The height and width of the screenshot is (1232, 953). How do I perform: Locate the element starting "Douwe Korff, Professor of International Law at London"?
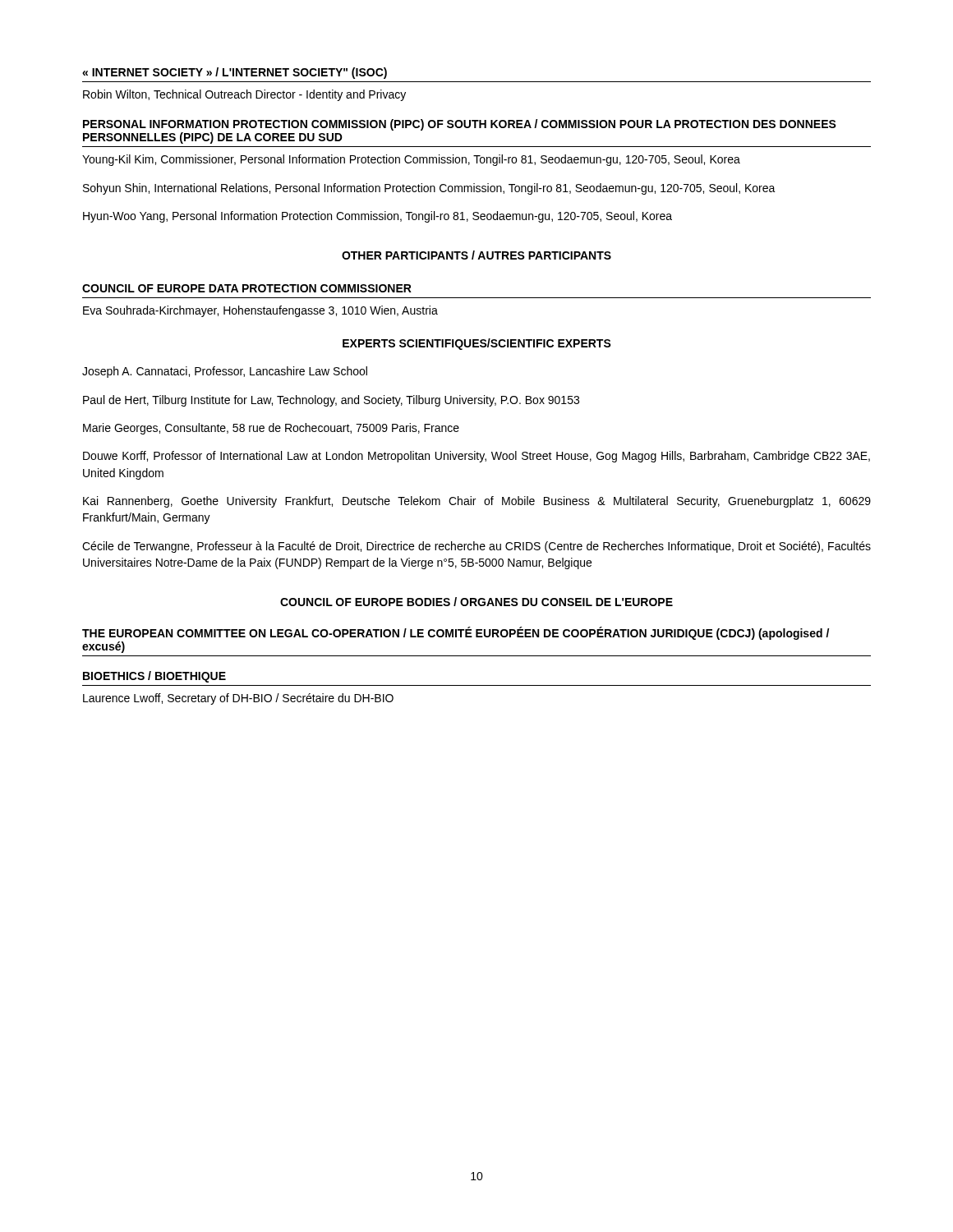(x=476, y=465)
